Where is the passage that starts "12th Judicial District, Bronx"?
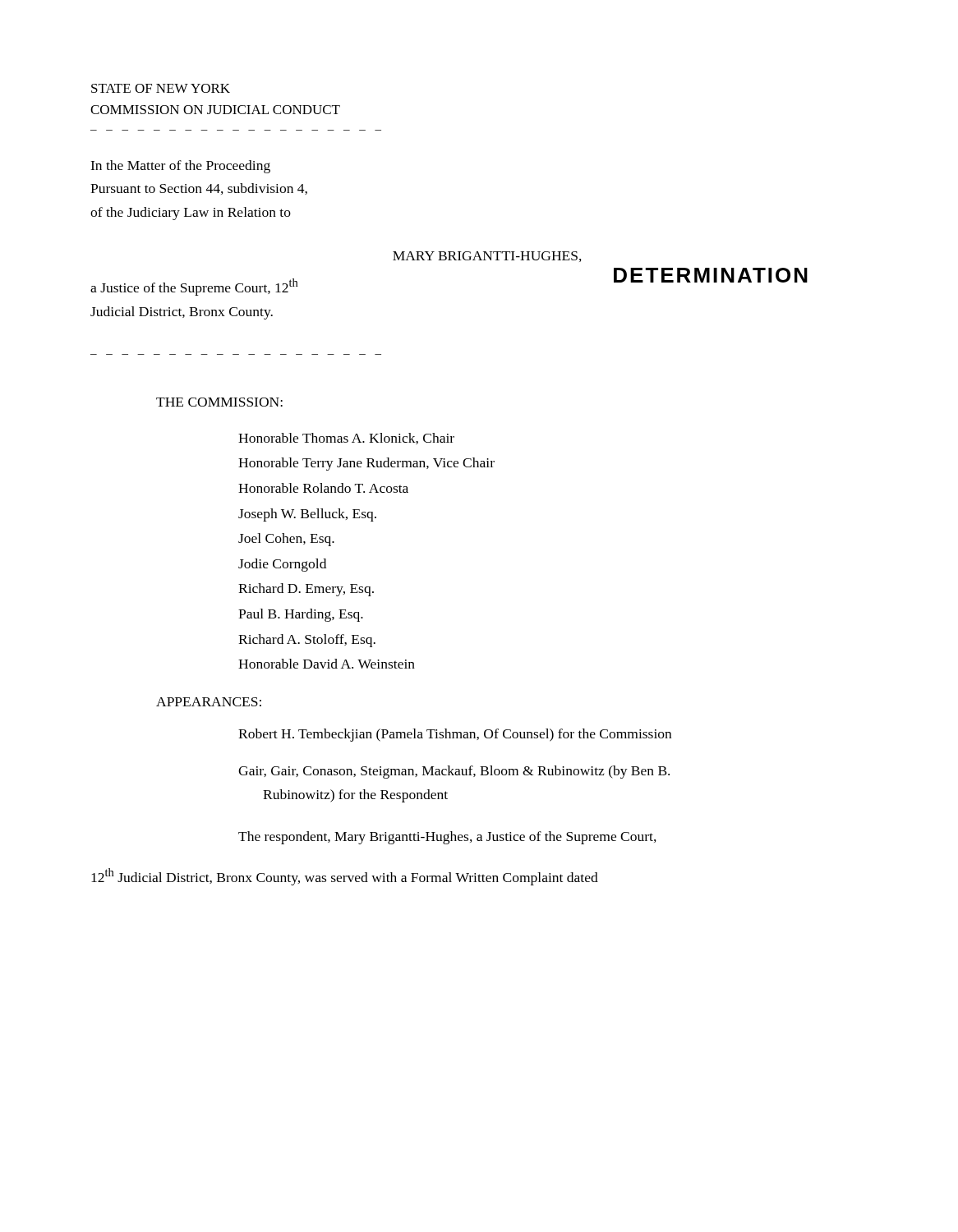 (x=344, y=876)
